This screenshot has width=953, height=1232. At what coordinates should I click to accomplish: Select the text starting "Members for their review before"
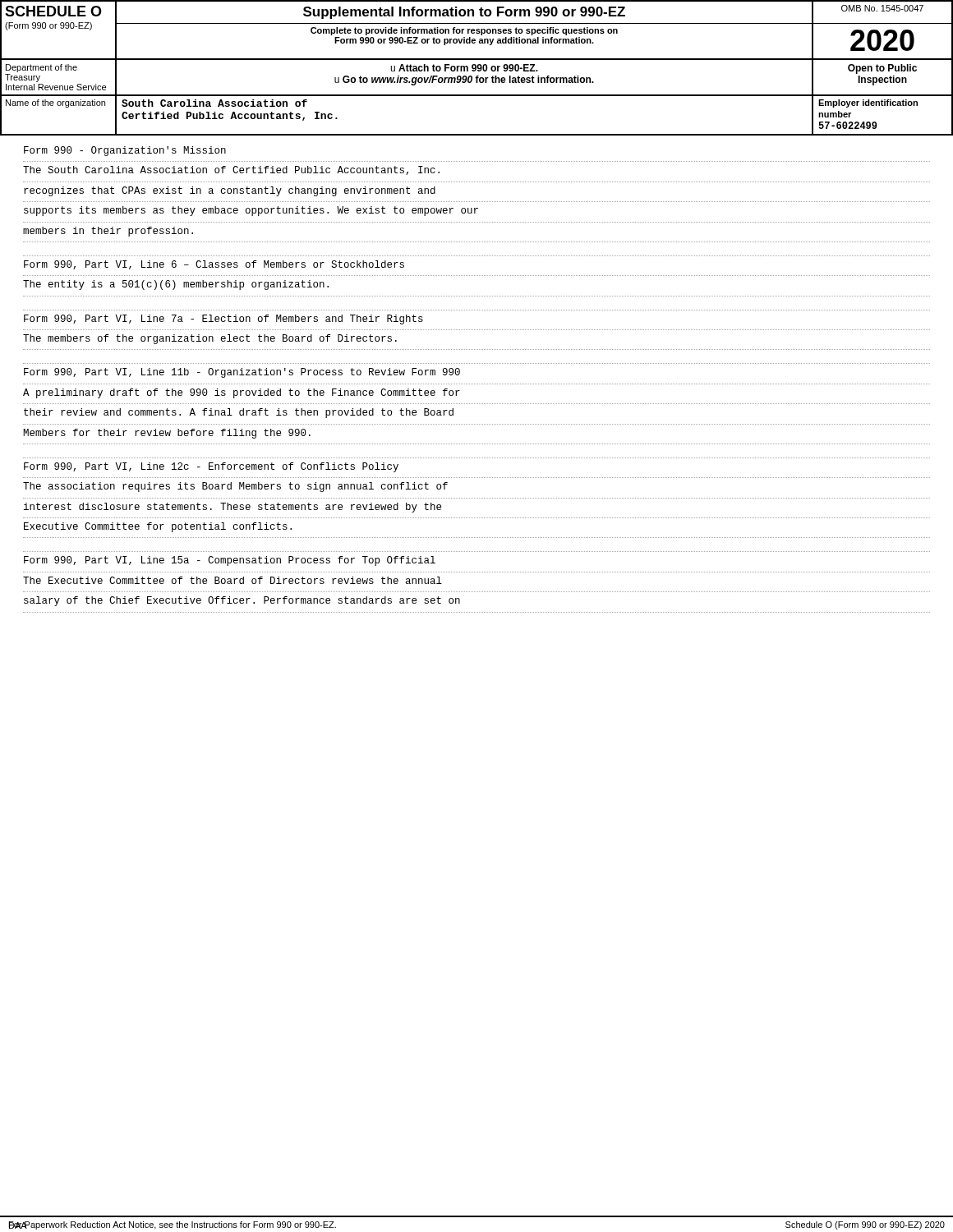pos(476,434)
